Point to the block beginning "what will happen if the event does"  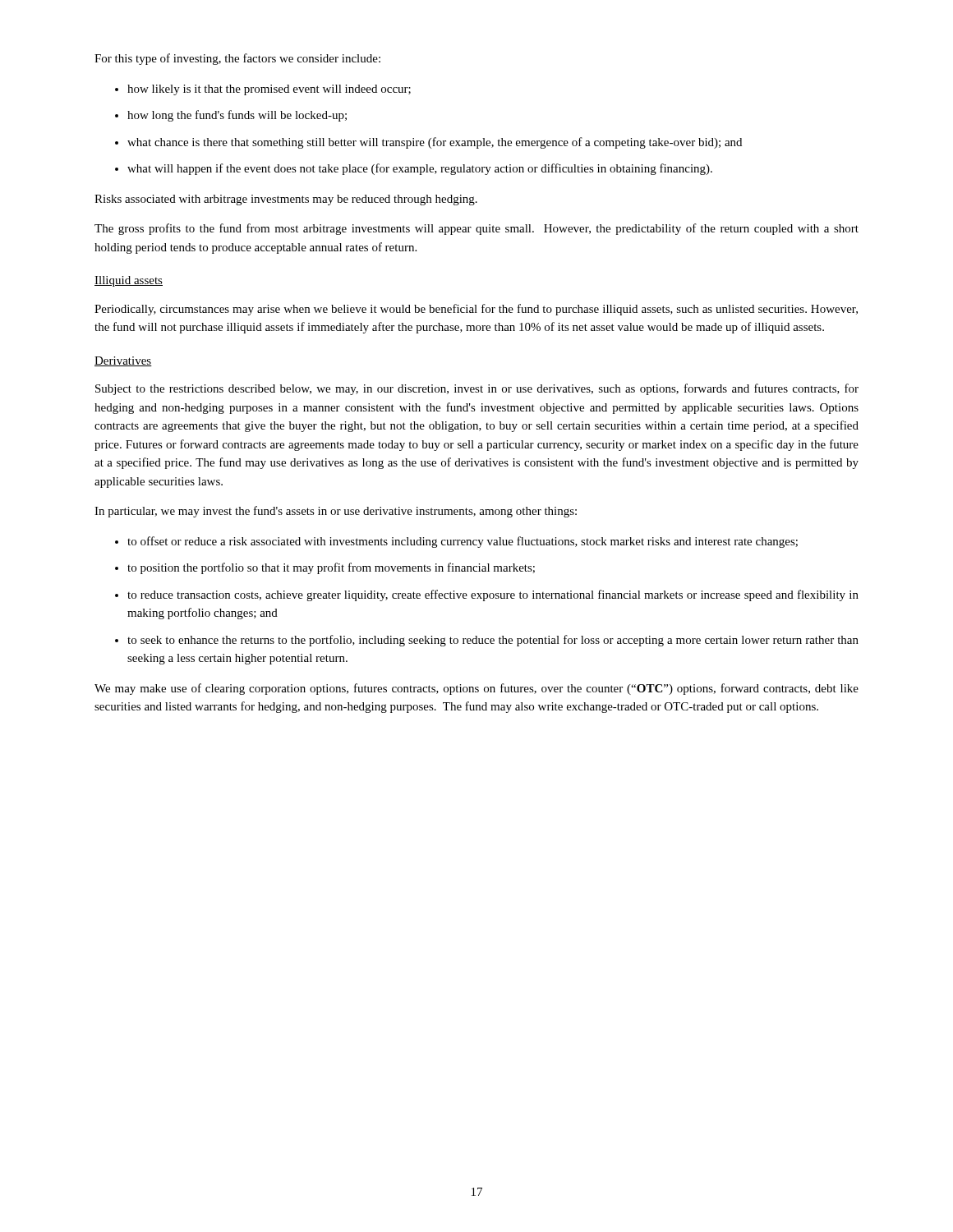tap(493, 169)
